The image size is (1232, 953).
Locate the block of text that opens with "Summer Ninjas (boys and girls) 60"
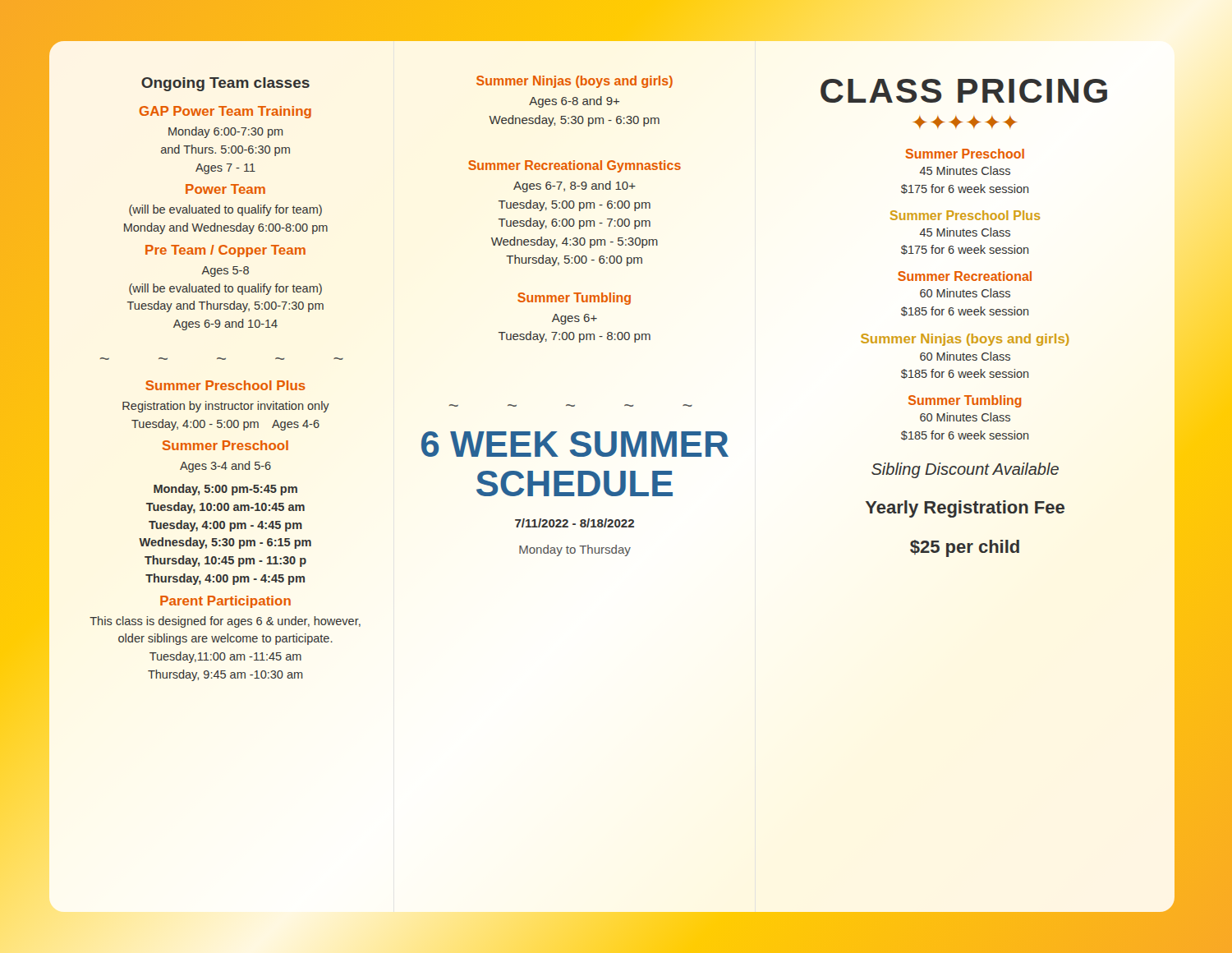tap(965, 357)
